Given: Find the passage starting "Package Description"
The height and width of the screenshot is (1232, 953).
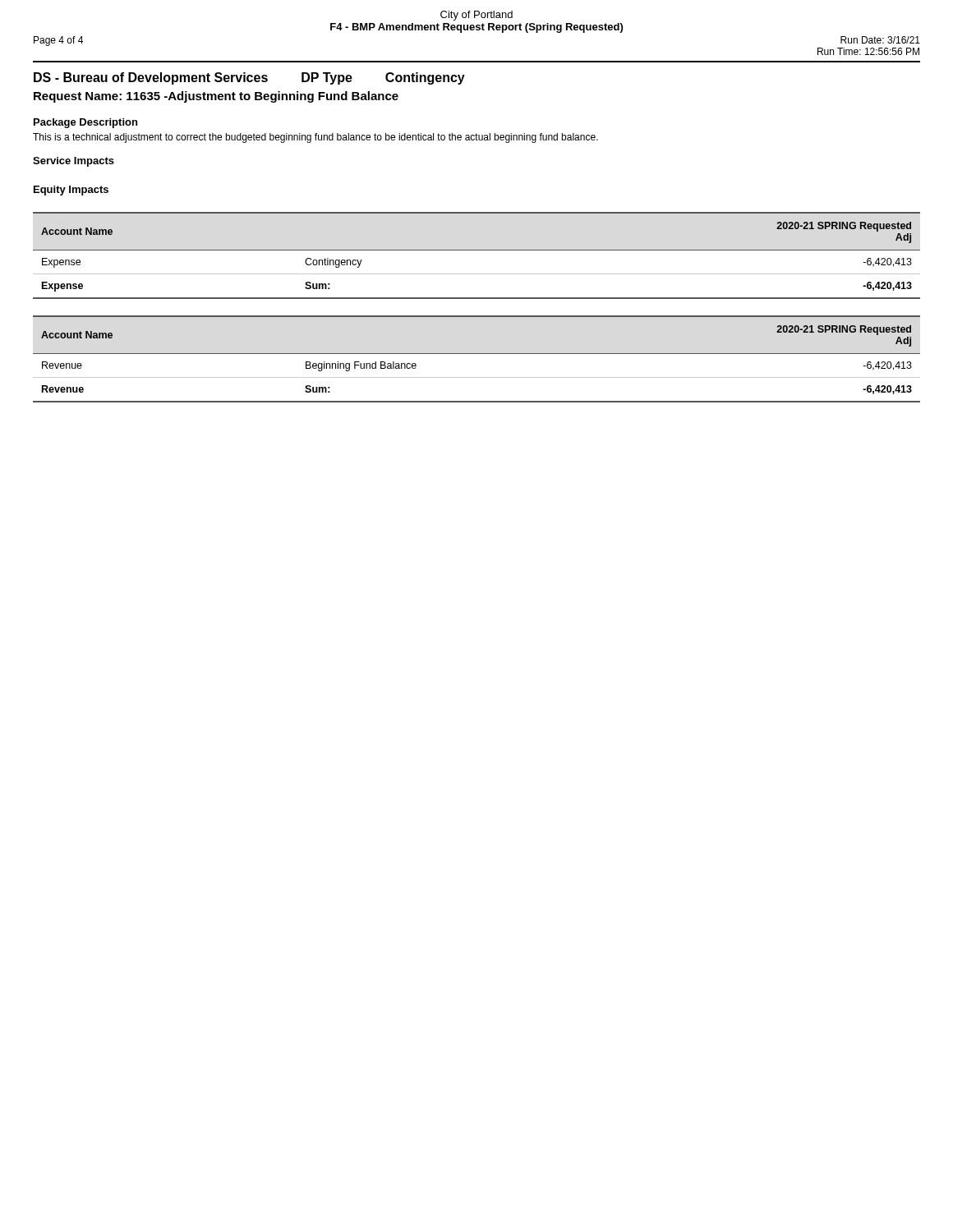Looking at the screenshot, I should pyautogui.click(x=476, y=122).
